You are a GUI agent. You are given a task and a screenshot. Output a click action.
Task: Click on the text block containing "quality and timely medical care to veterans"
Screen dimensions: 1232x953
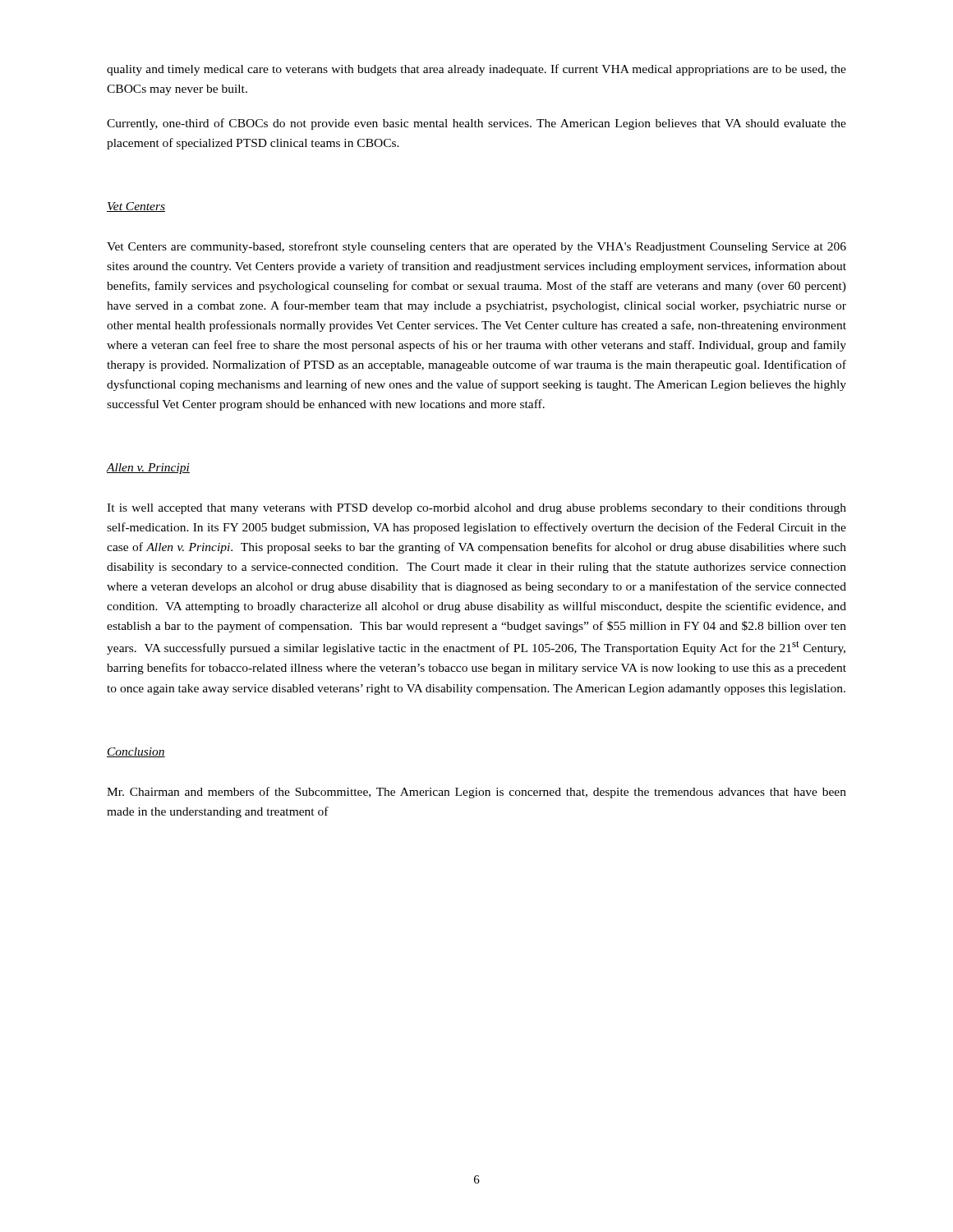[476, 78]
